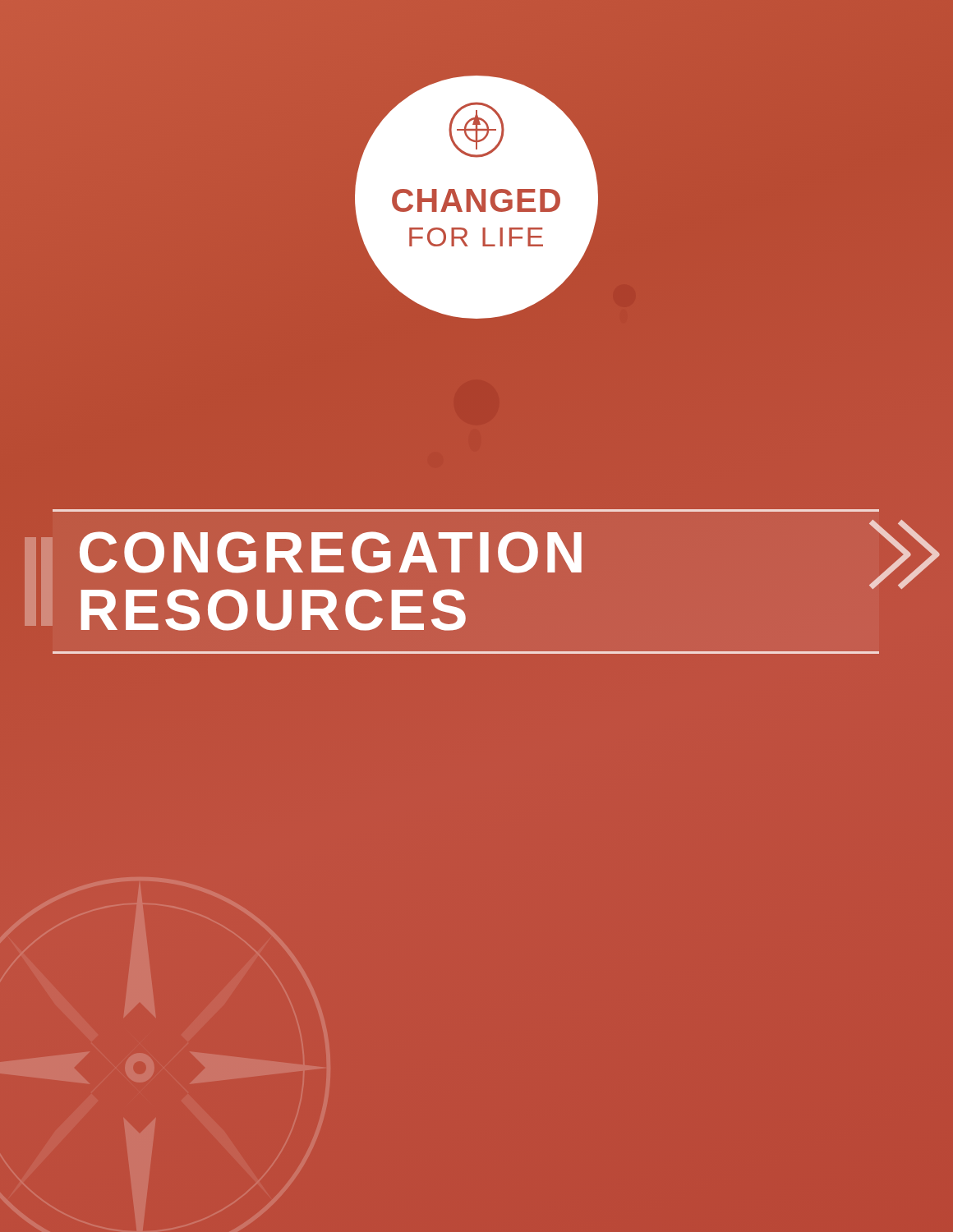Click on the element starting "CONGREGATION RESOURCES"
The height and width of the screenshot is (1232, 953).
click(x=466, y=582)
